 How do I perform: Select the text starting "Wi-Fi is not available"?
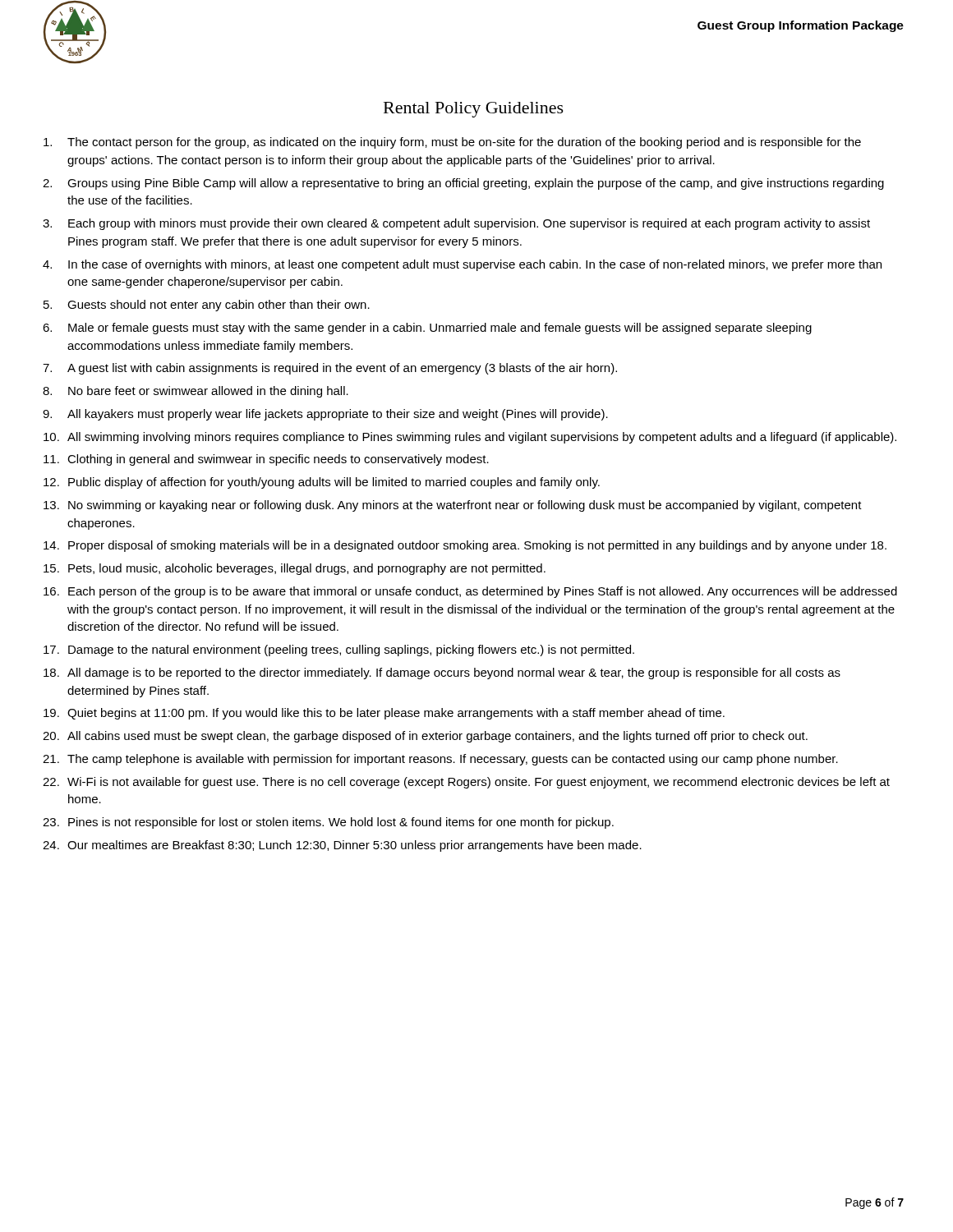point(486,790)
